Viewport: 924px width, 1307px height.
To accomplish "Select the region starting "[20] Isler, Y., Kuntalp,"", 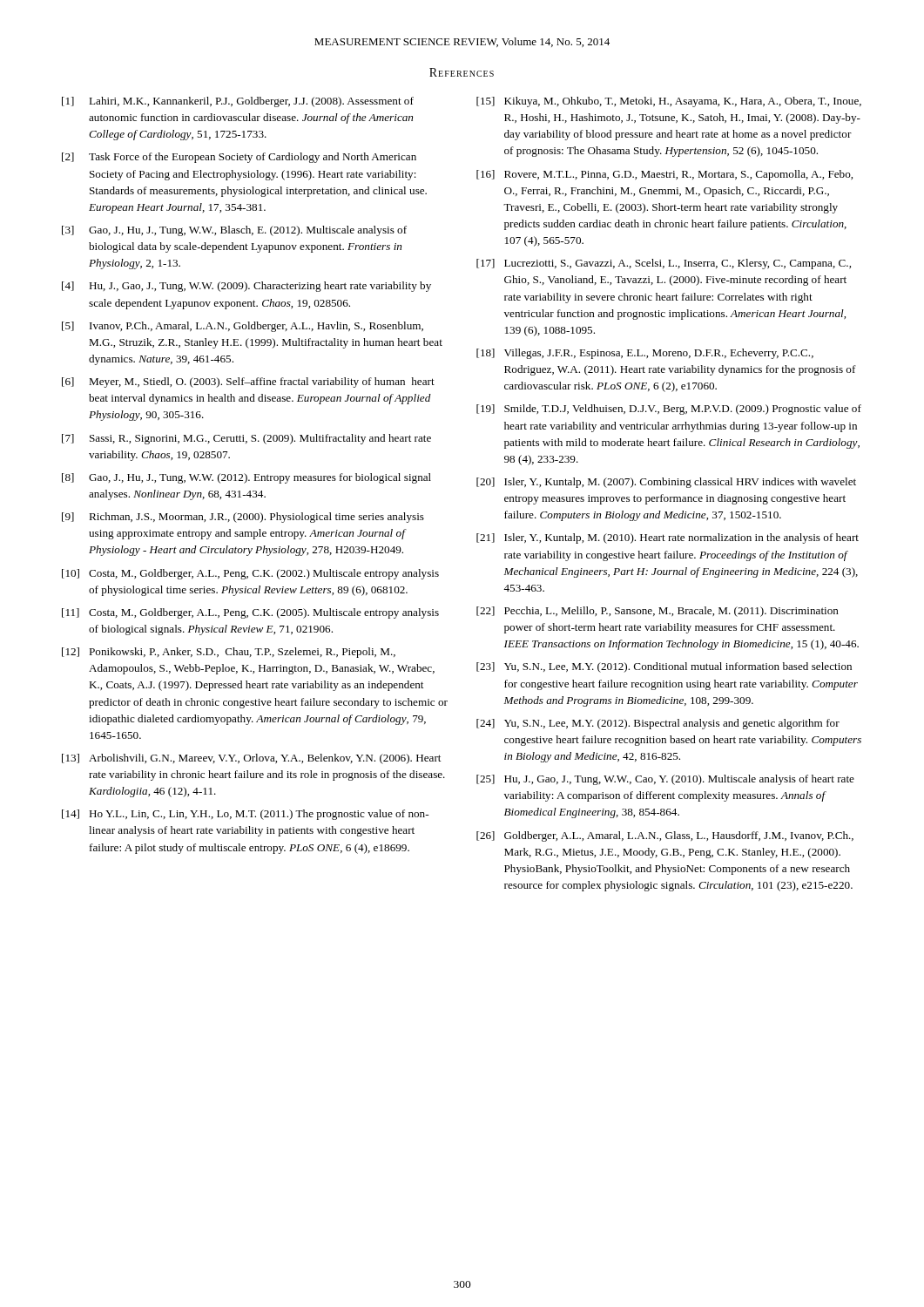I will 669,498.
